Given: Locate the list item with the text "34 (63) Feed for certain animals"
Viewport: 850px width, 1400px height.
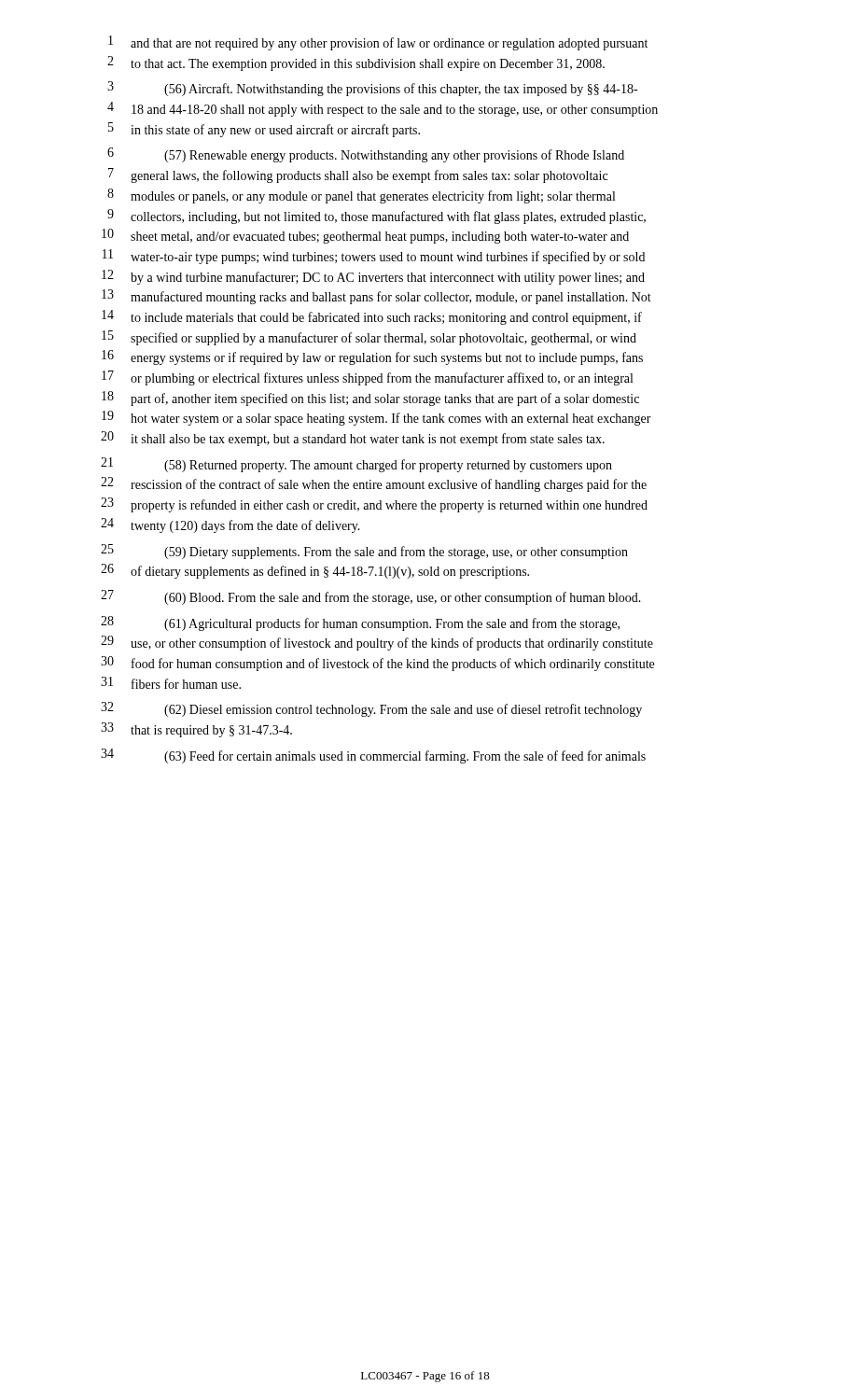Looking at the screenshot, I should (433, 756).
